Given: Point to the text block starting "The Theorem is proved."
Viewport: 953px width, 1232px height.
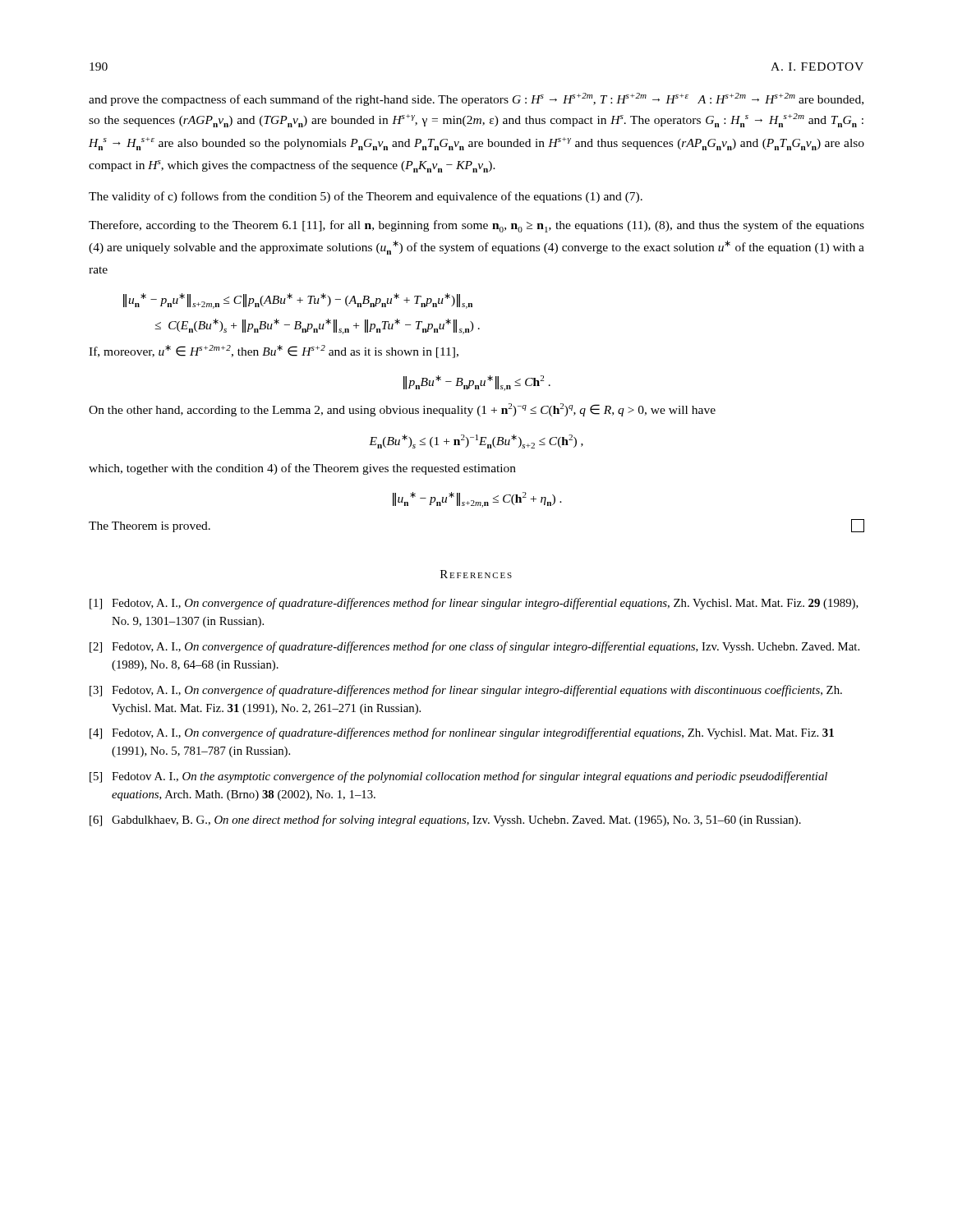Looking at the screenshot, I should [152, 525].
